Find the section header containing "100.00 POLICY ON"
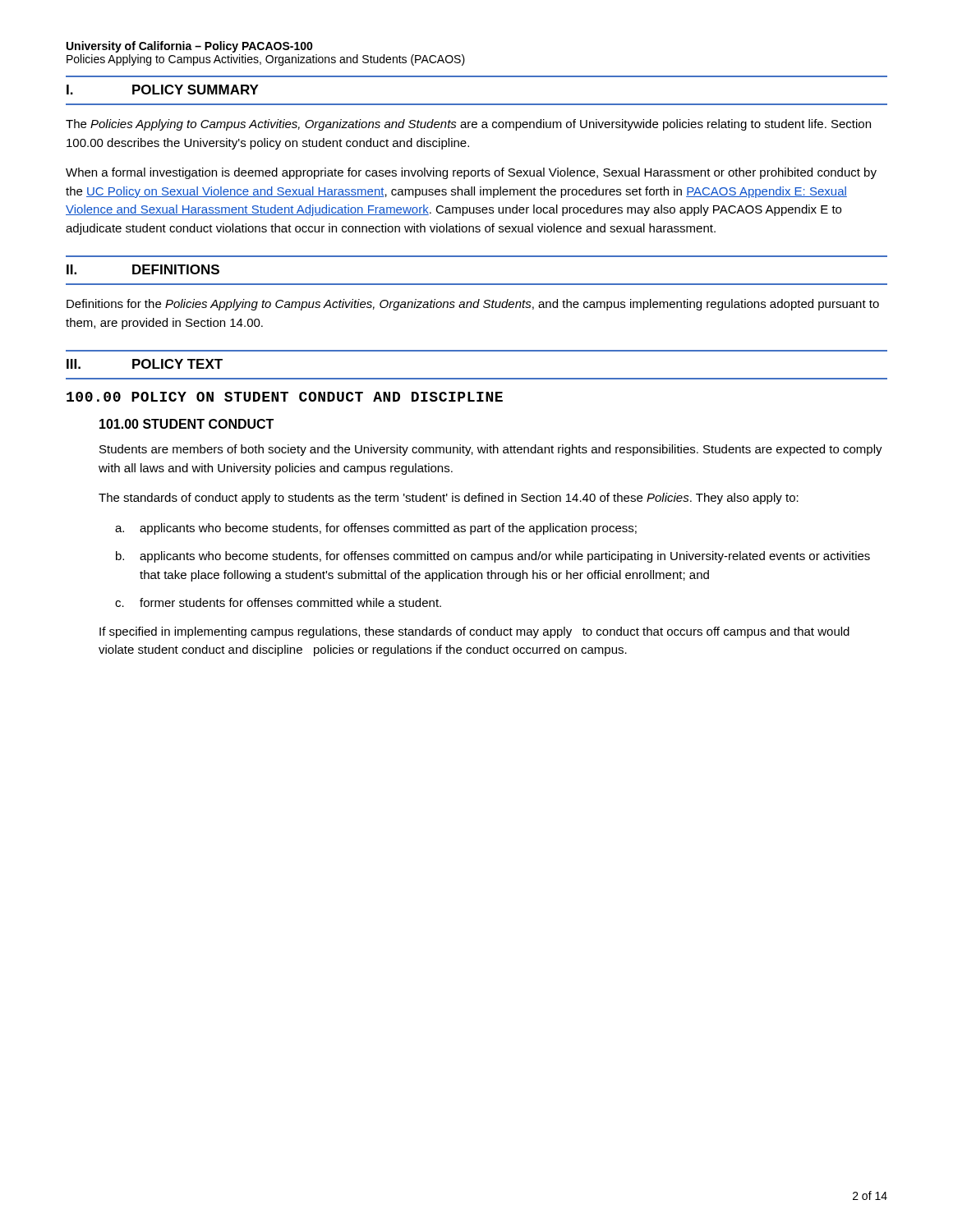Screen dimensions: 1232x953 pyautogui.click(x=285, y=398)
